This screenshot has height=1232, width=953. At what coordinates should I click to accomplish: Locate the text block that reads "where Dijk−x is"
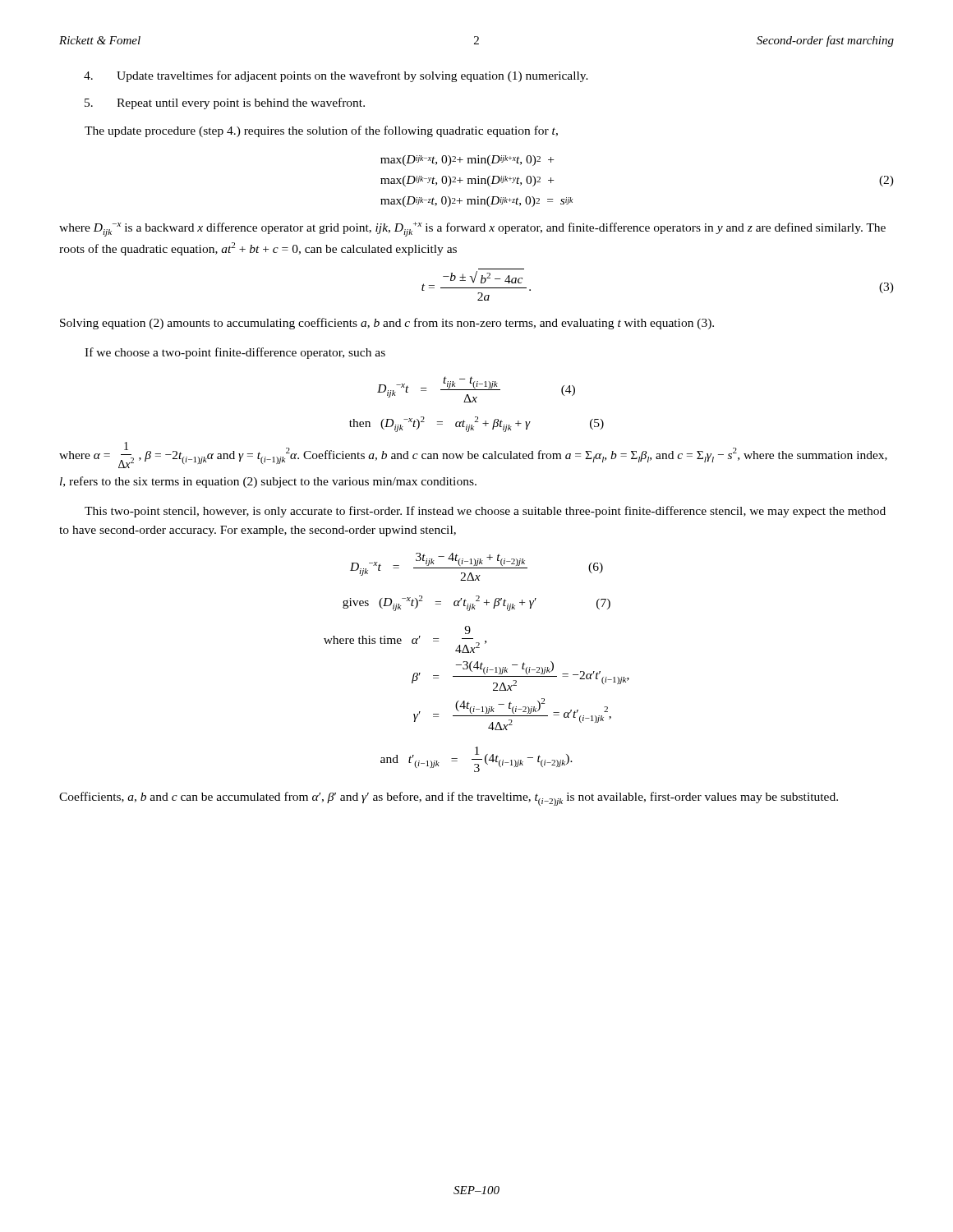point(473,237)
